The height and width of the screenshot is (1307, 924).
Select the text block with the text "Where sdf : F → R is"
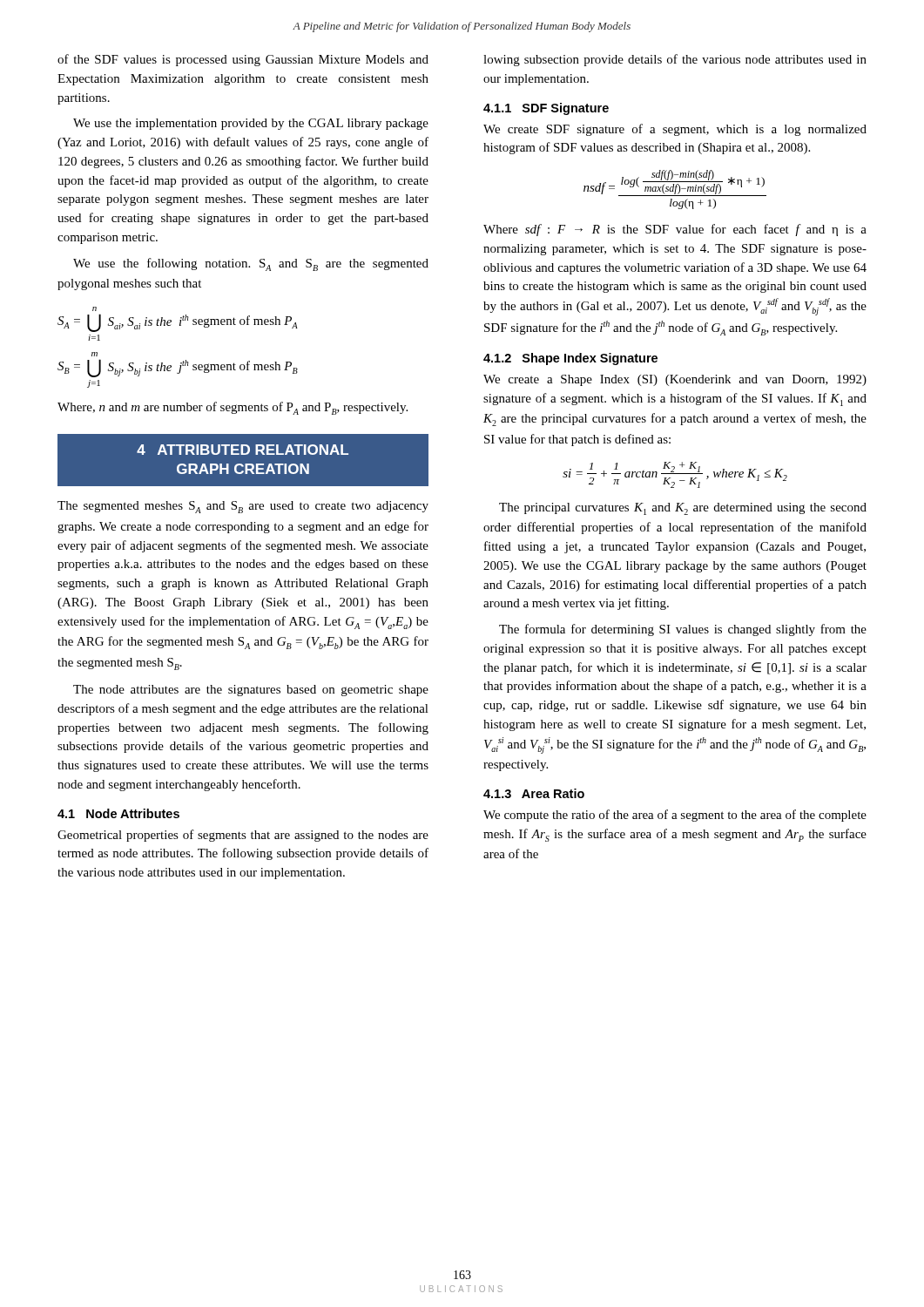675,280
